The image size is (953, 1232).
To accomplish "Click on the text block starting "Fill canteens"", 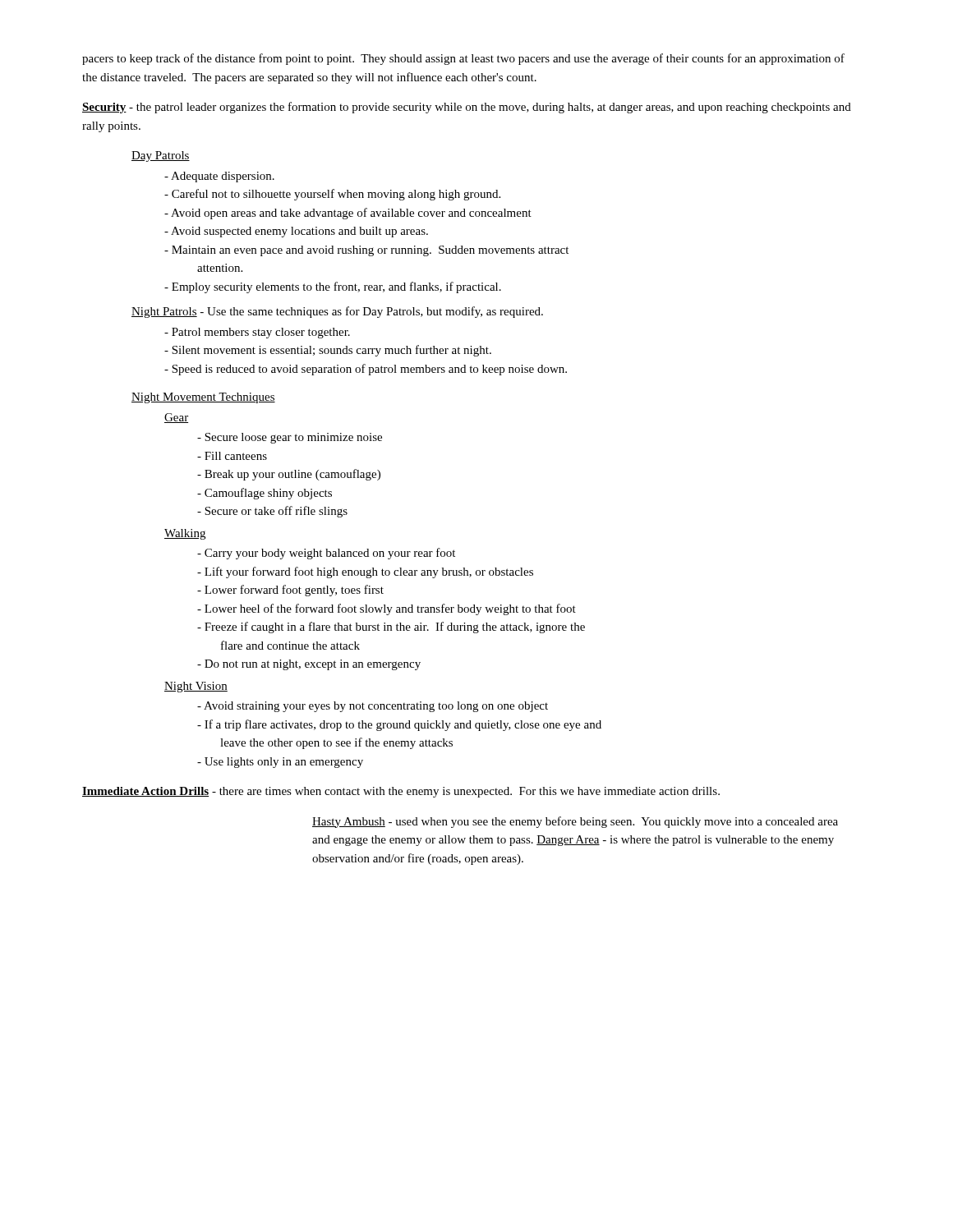I will click(232, 455).
